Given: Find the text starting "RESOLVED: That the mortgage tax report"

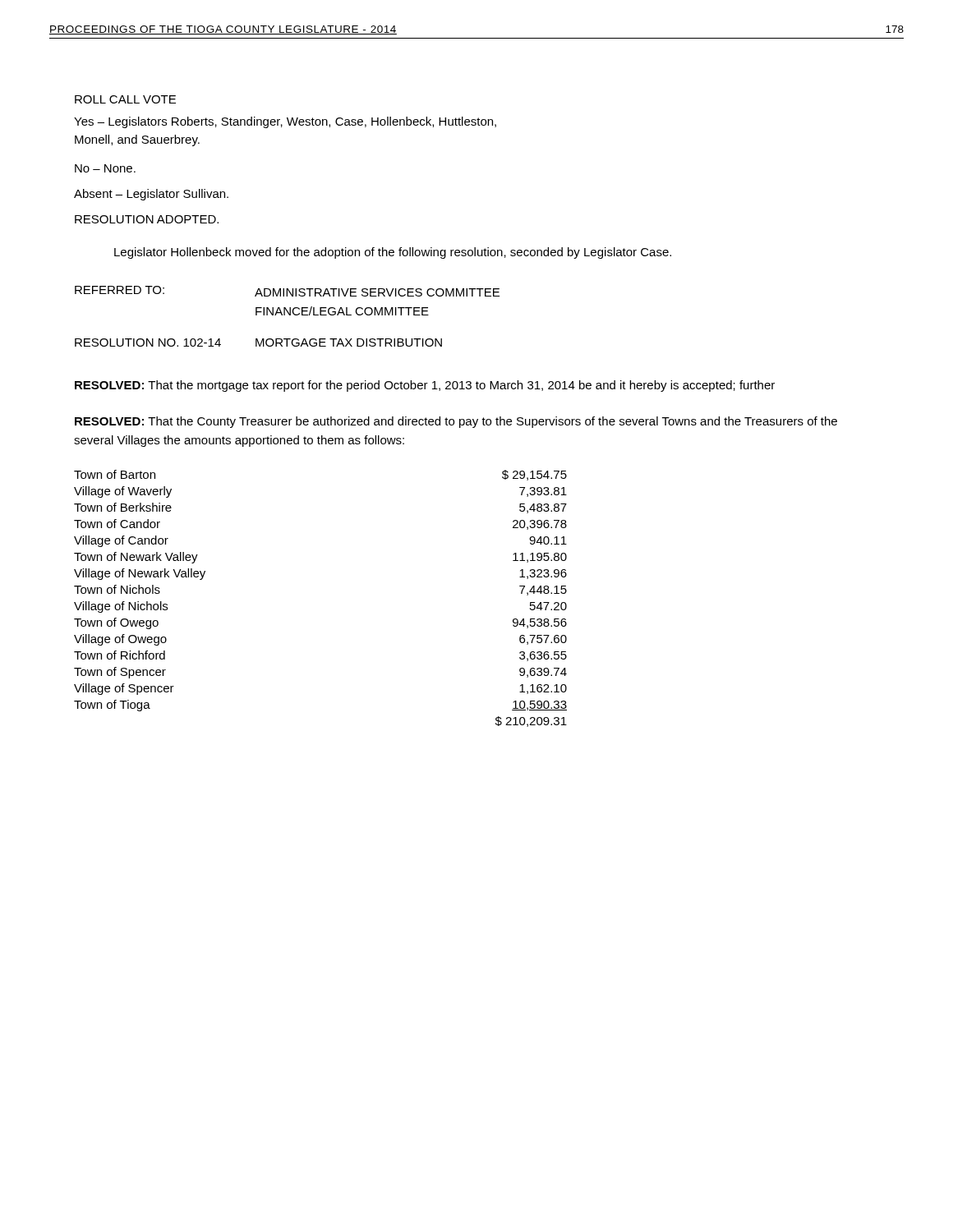Looking at the screenshot, I should (x=424, y=385).
